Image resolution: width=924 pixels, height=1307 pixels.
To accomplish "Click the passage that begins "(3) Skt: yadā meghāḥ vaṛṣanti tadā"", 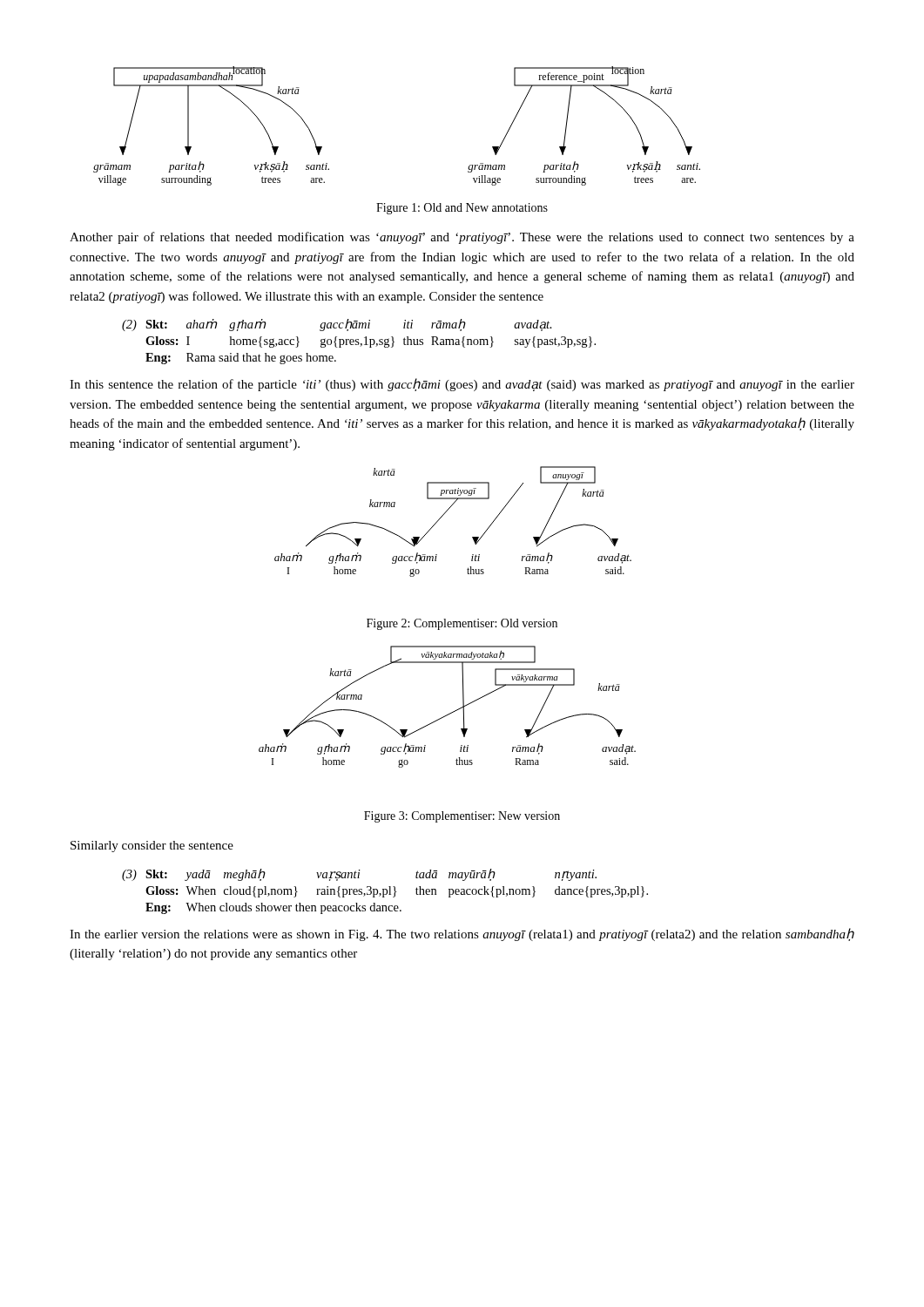I will coord(389,890).
